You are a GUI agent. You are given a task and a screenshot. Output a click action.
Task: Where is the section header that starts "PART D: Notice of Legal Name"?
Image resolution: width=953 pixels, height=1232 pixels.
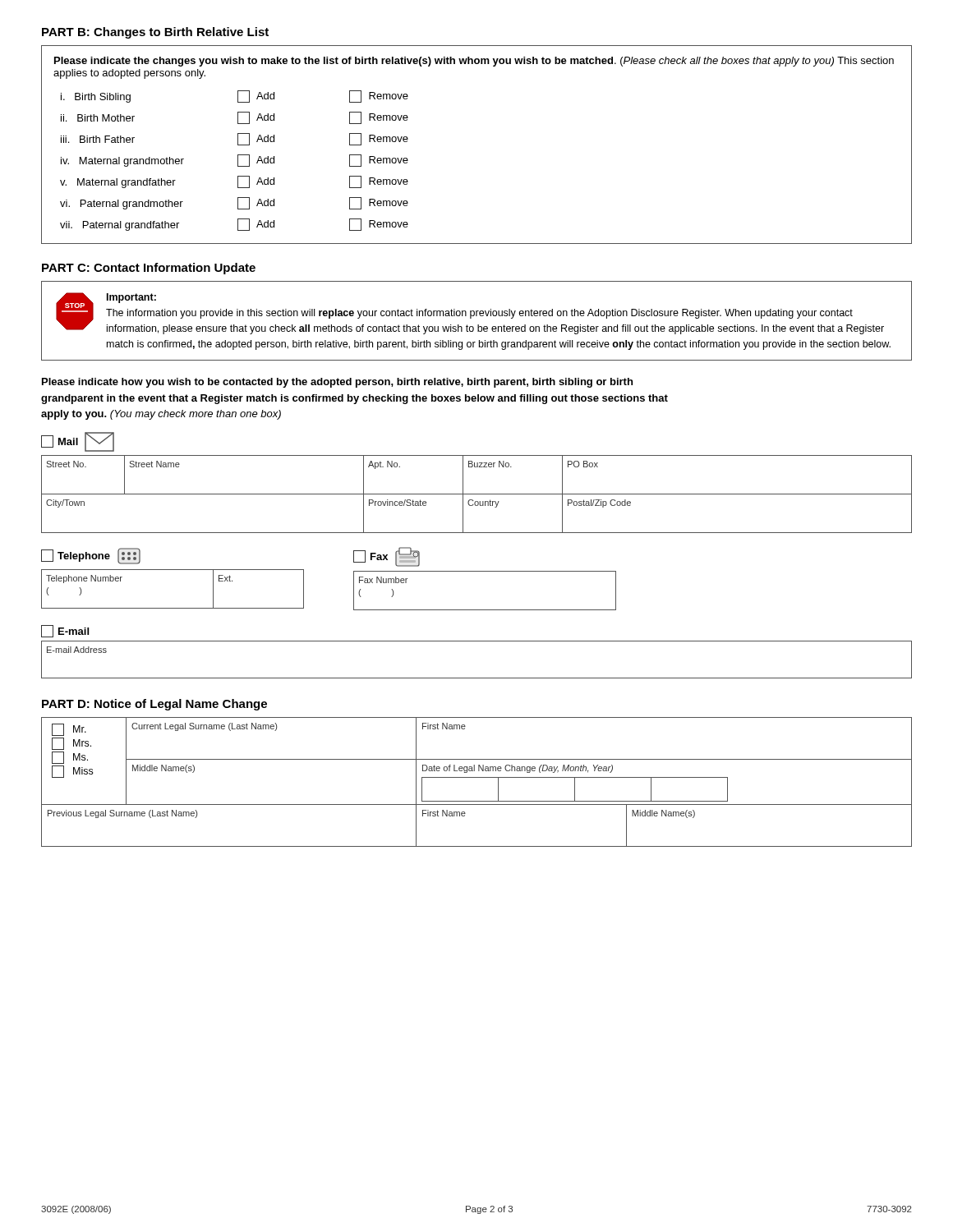coord(154,703)
